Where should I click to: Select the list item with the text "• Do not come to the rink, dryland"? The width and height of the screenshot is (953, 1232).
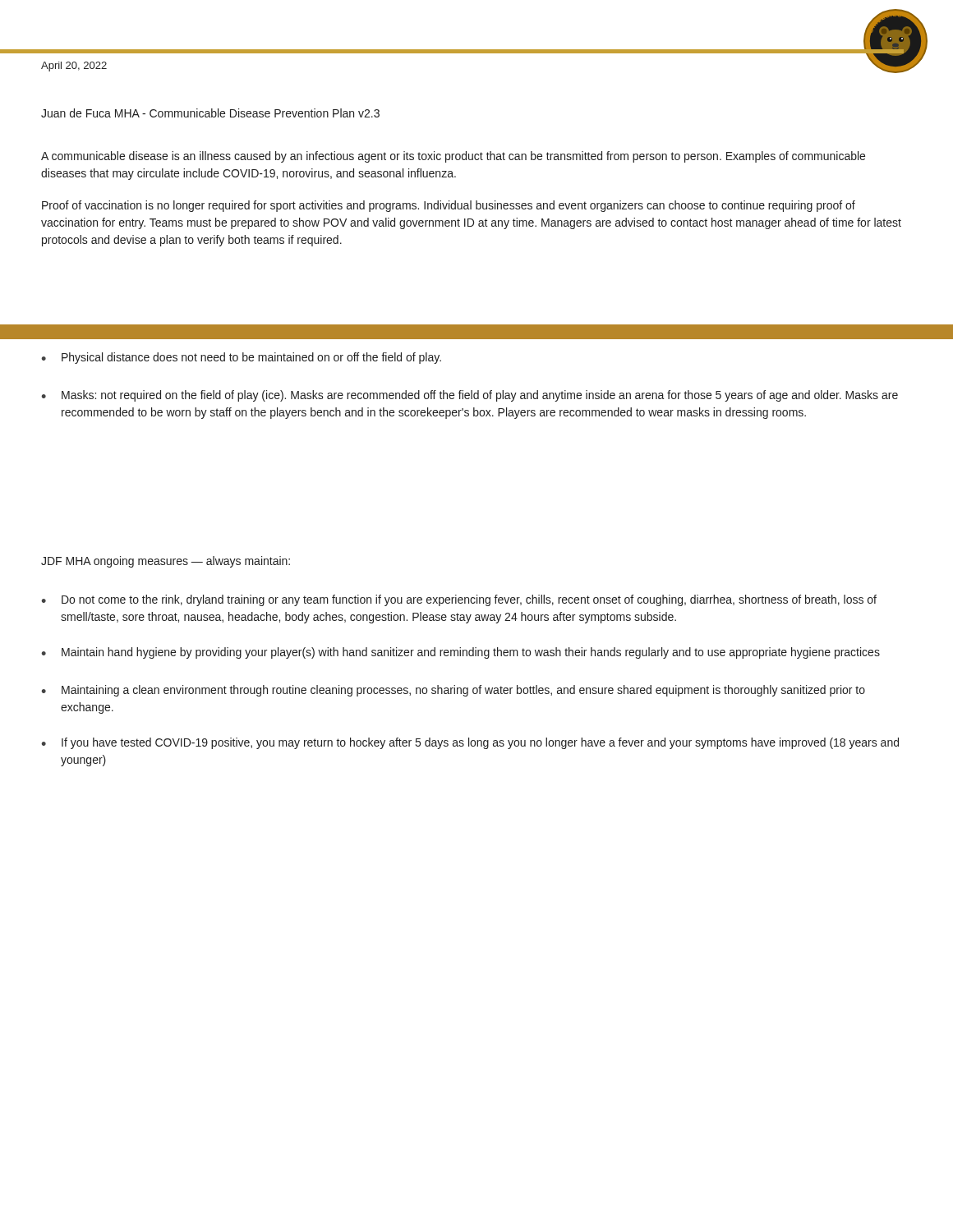click(x=476, y=609)
